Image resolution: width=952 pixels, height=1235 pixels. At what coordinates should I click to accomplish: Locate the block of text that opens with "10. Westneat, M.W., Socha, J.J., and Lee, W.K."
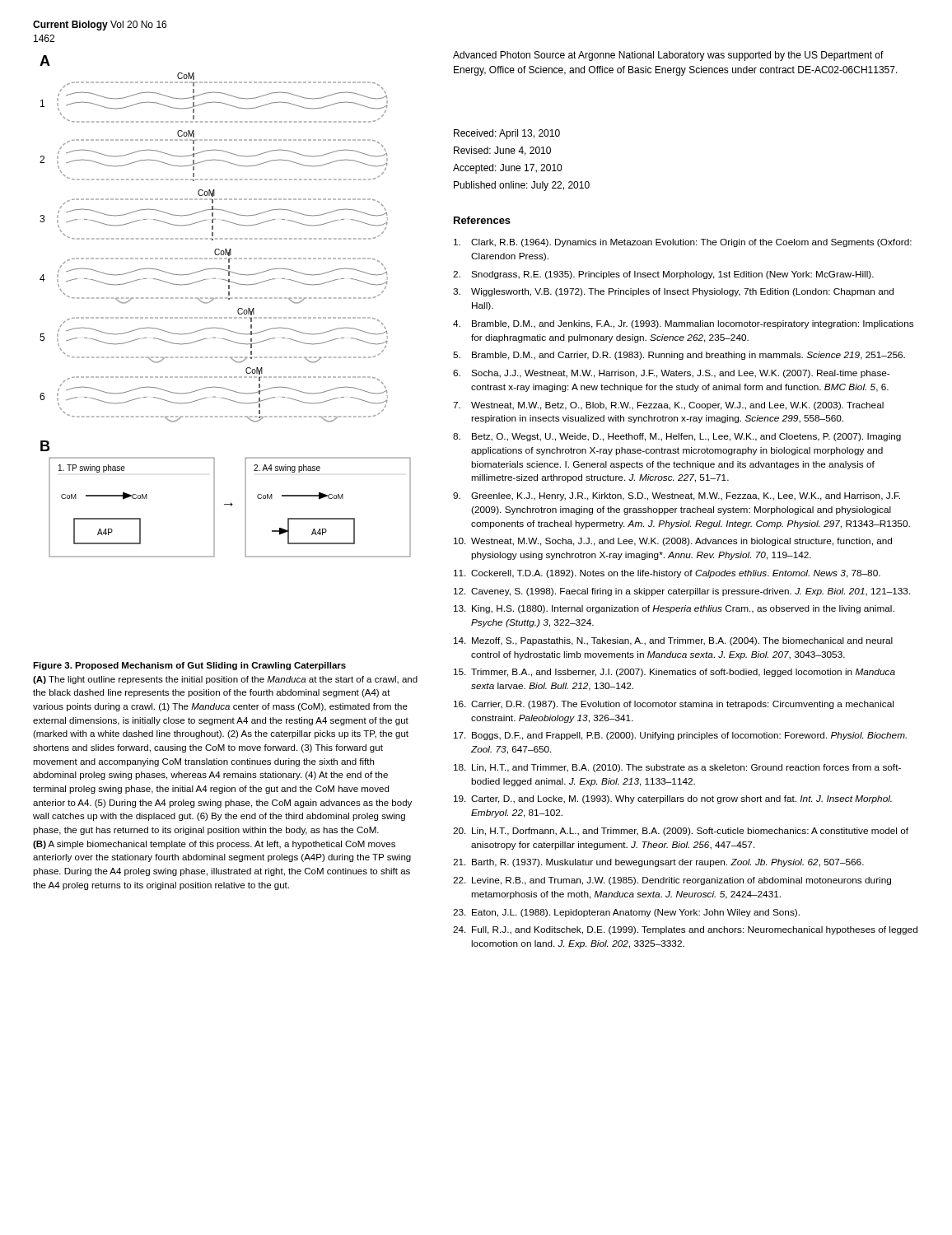pos(686,548)
